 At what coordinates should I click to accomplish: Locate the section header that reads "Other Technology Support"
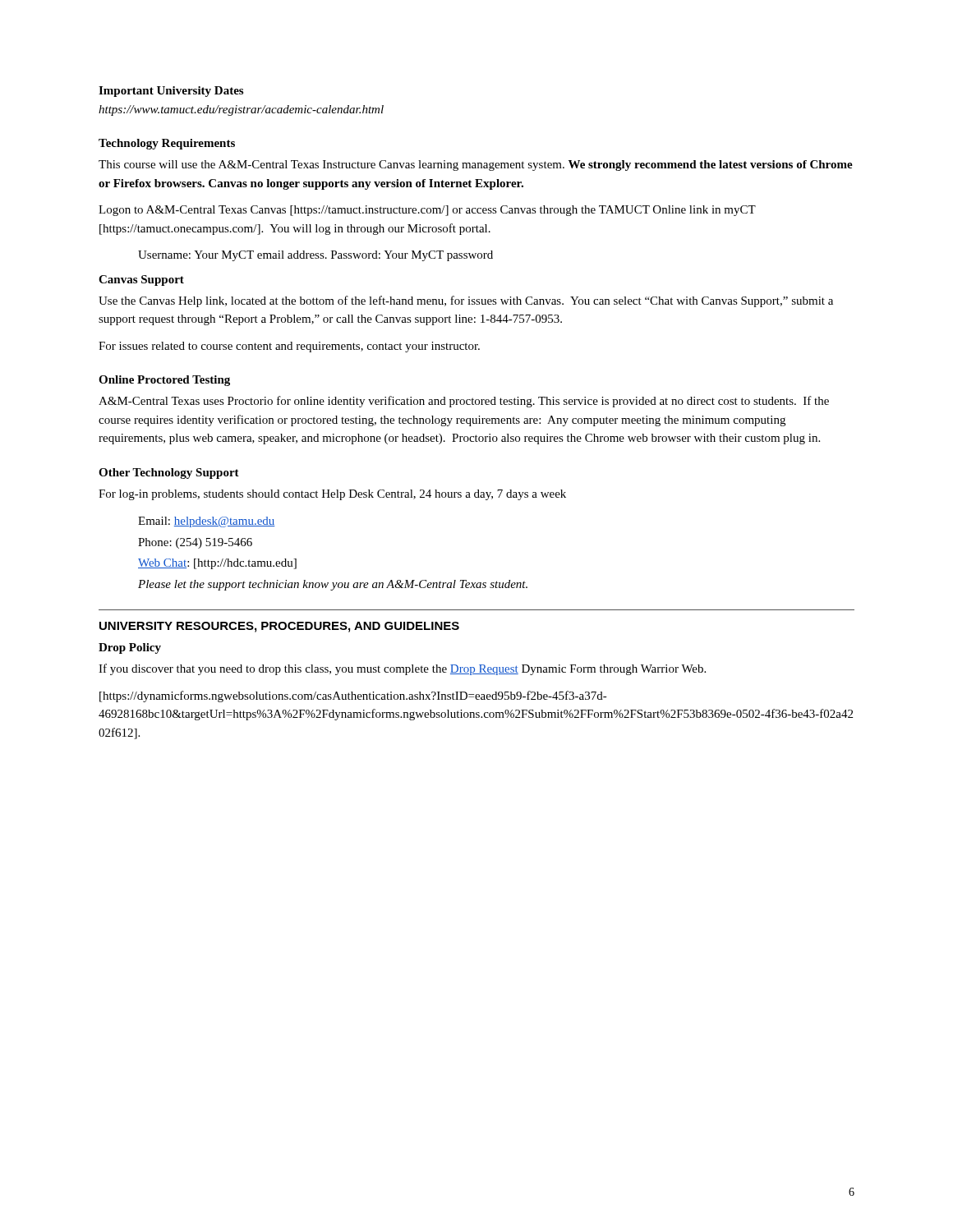169,472
